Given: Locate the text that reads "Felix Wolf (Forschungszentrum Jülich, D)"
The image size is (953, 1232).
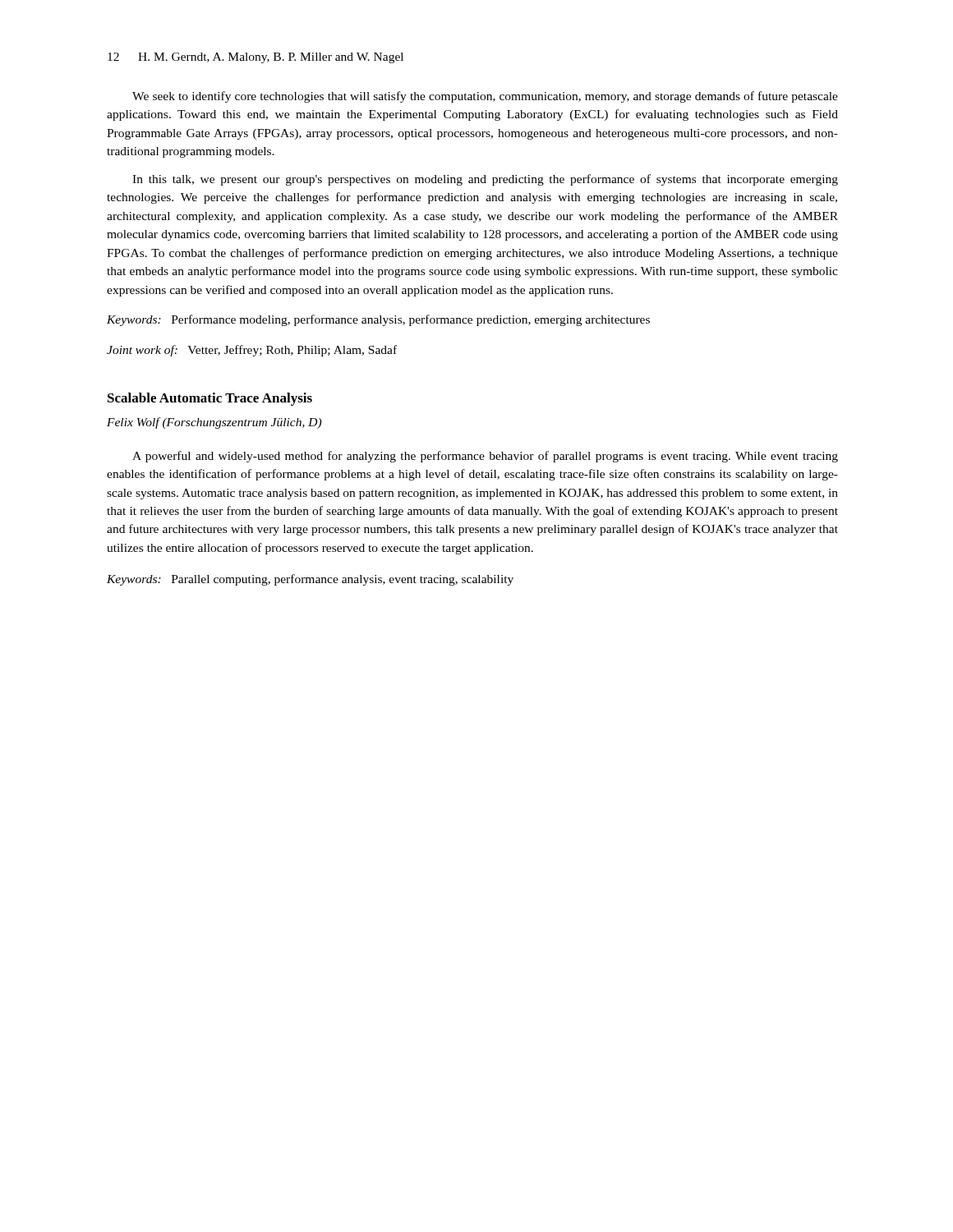Looking at the screenshot, I should coord(214,422).
